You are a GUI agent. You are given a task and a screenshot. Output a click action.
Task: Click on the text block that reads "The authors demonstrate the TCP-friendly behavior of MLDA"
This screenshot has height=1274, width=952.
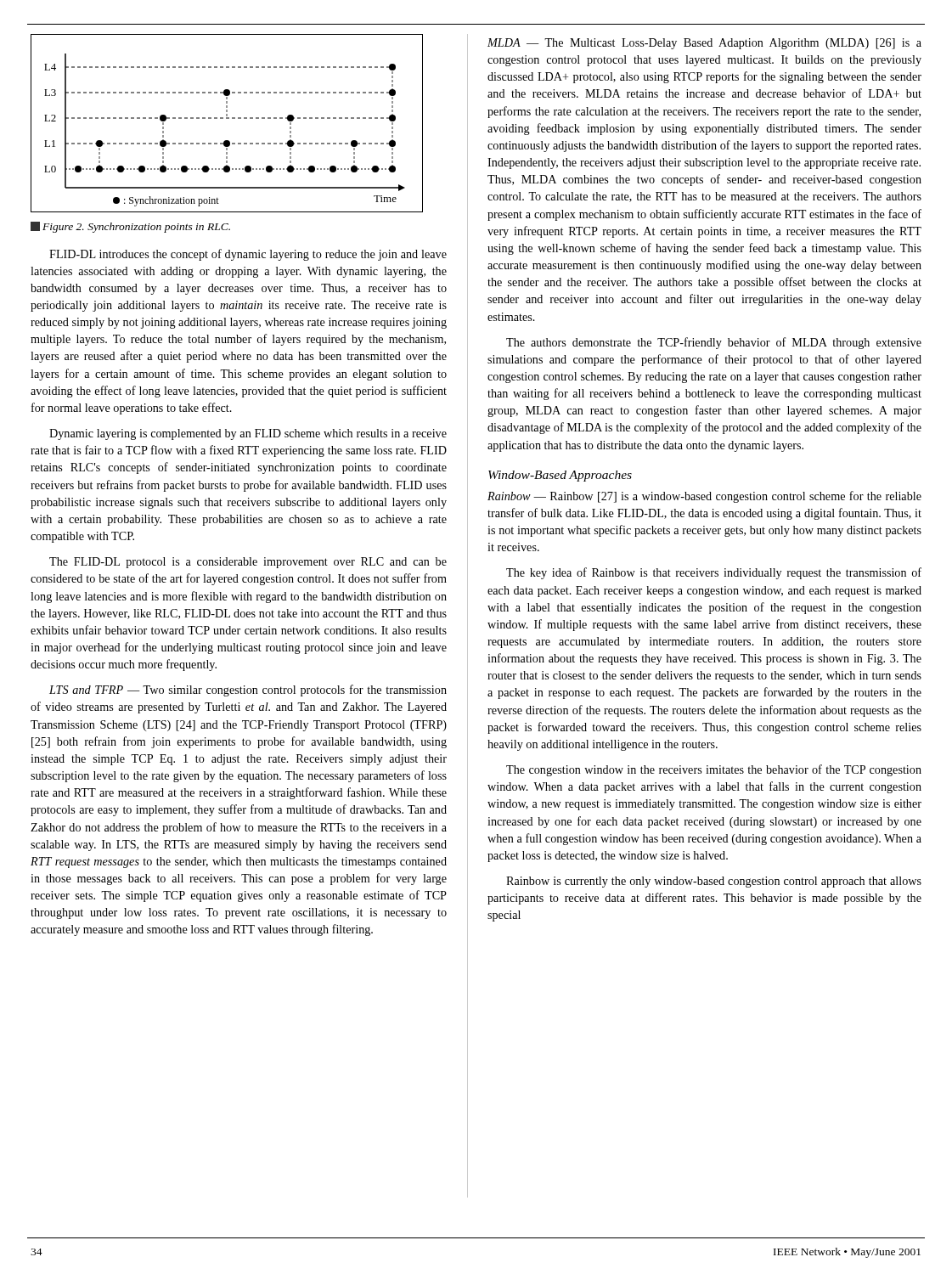(x=704, y=393)
